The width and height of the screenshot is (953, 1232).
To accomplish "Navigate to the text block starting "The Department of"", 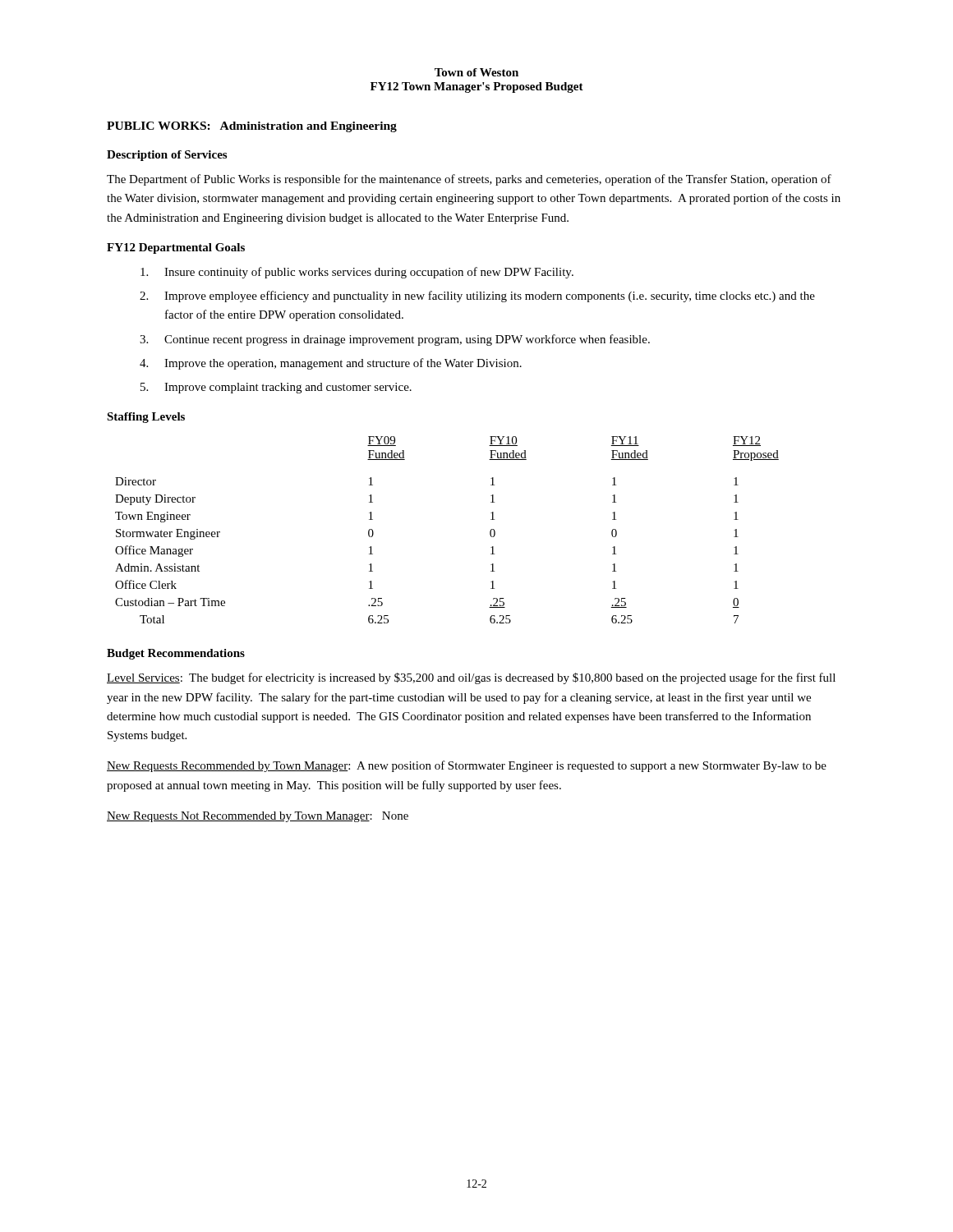I will (x=474, y=198).
